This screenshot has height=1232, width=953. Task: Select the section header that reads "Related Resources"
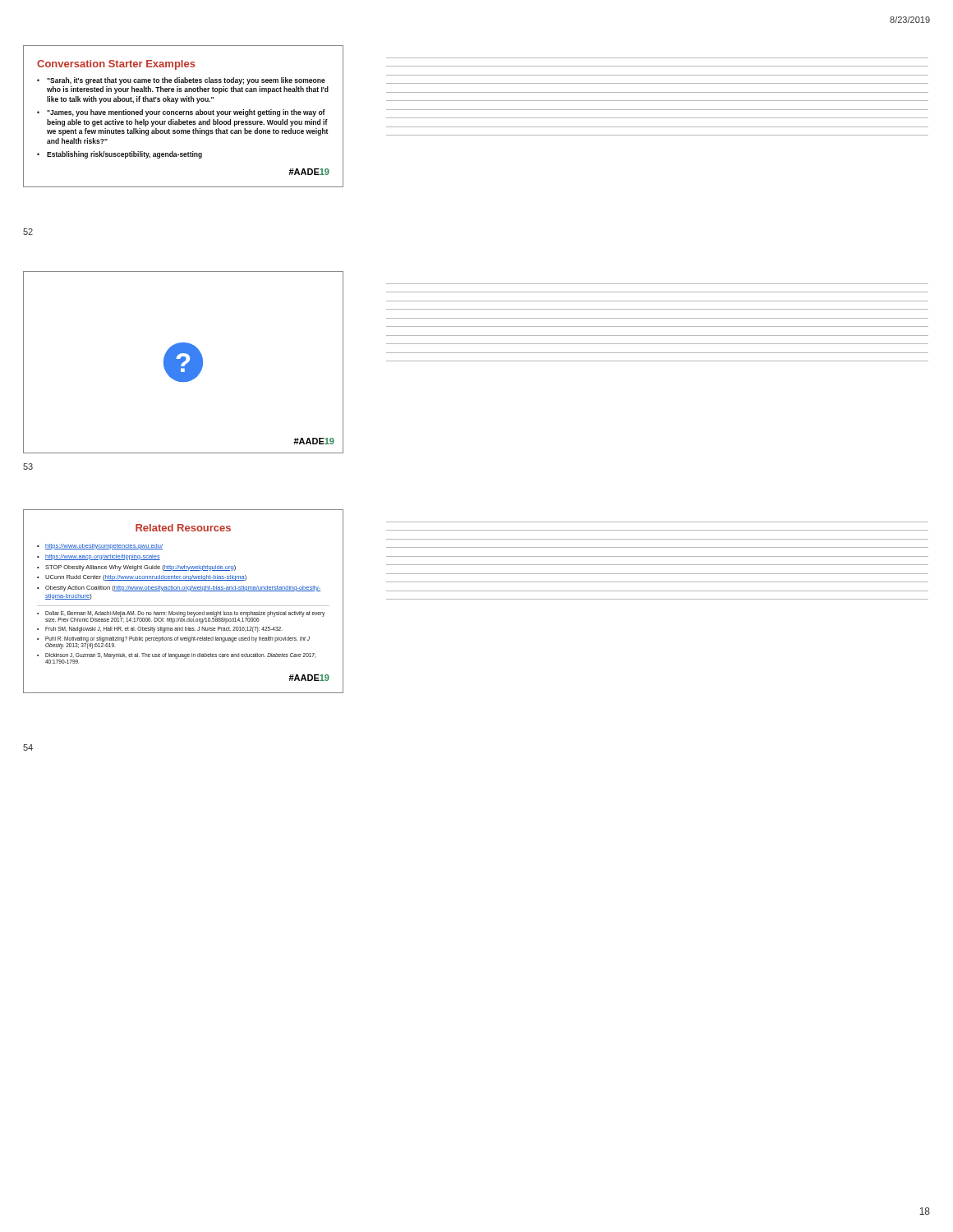click(183, 528)
